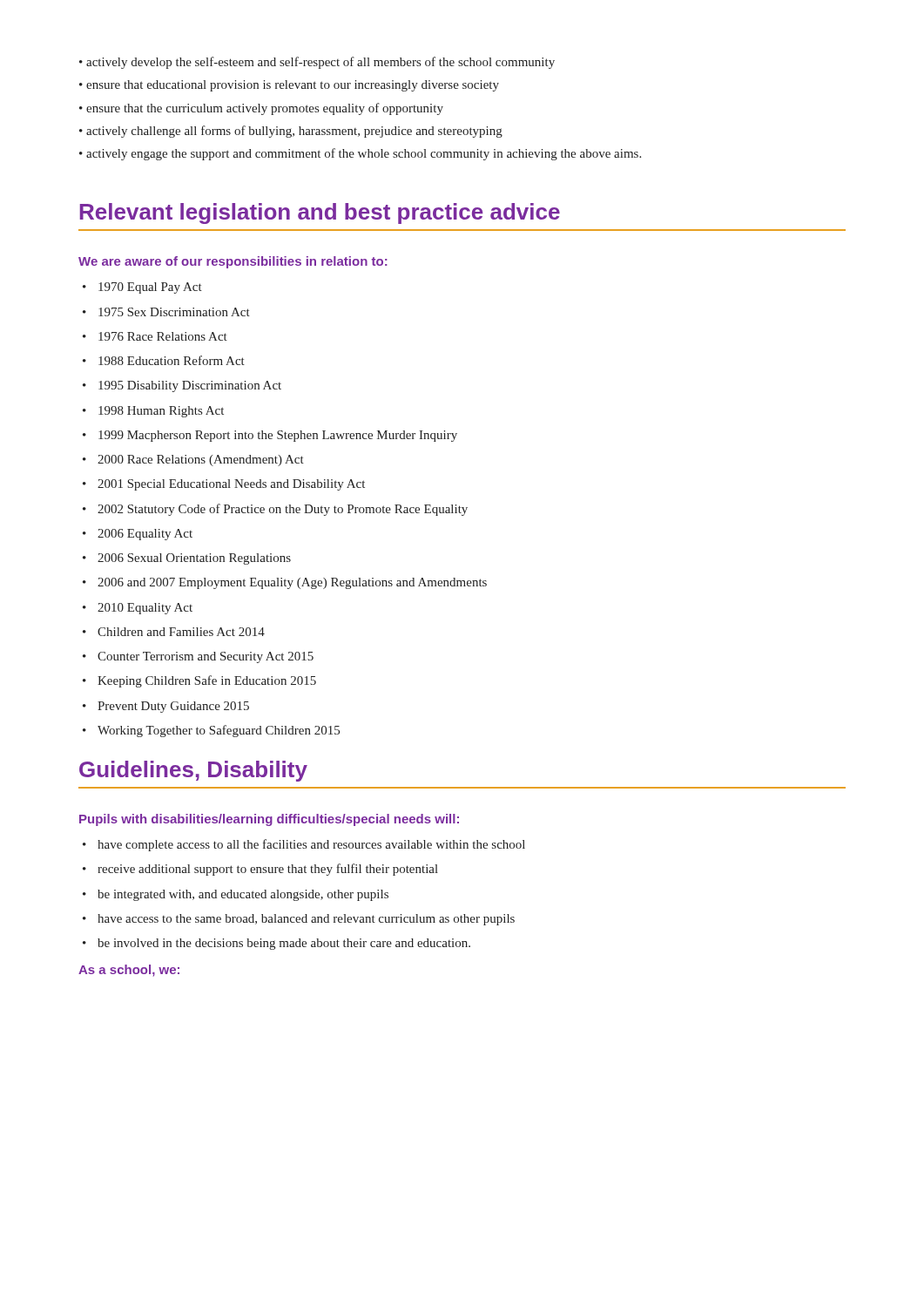Locate the list item containing "• be involved"
This screenshot has height=1307, width=924.
[277, 943]
